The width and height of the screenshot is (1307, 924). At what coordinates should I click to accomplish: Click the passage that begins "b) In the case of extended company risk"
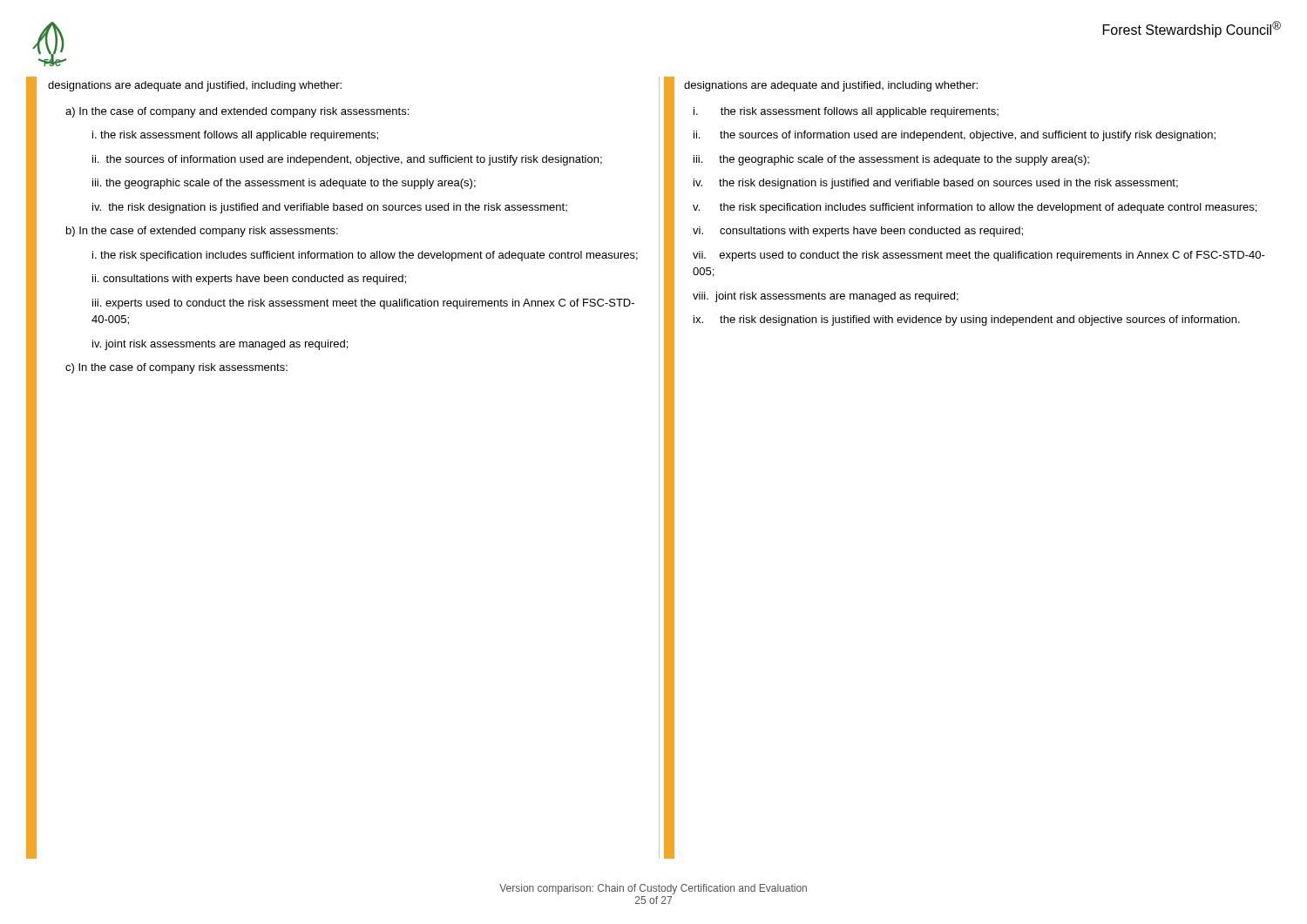click(x=202, y=230)
